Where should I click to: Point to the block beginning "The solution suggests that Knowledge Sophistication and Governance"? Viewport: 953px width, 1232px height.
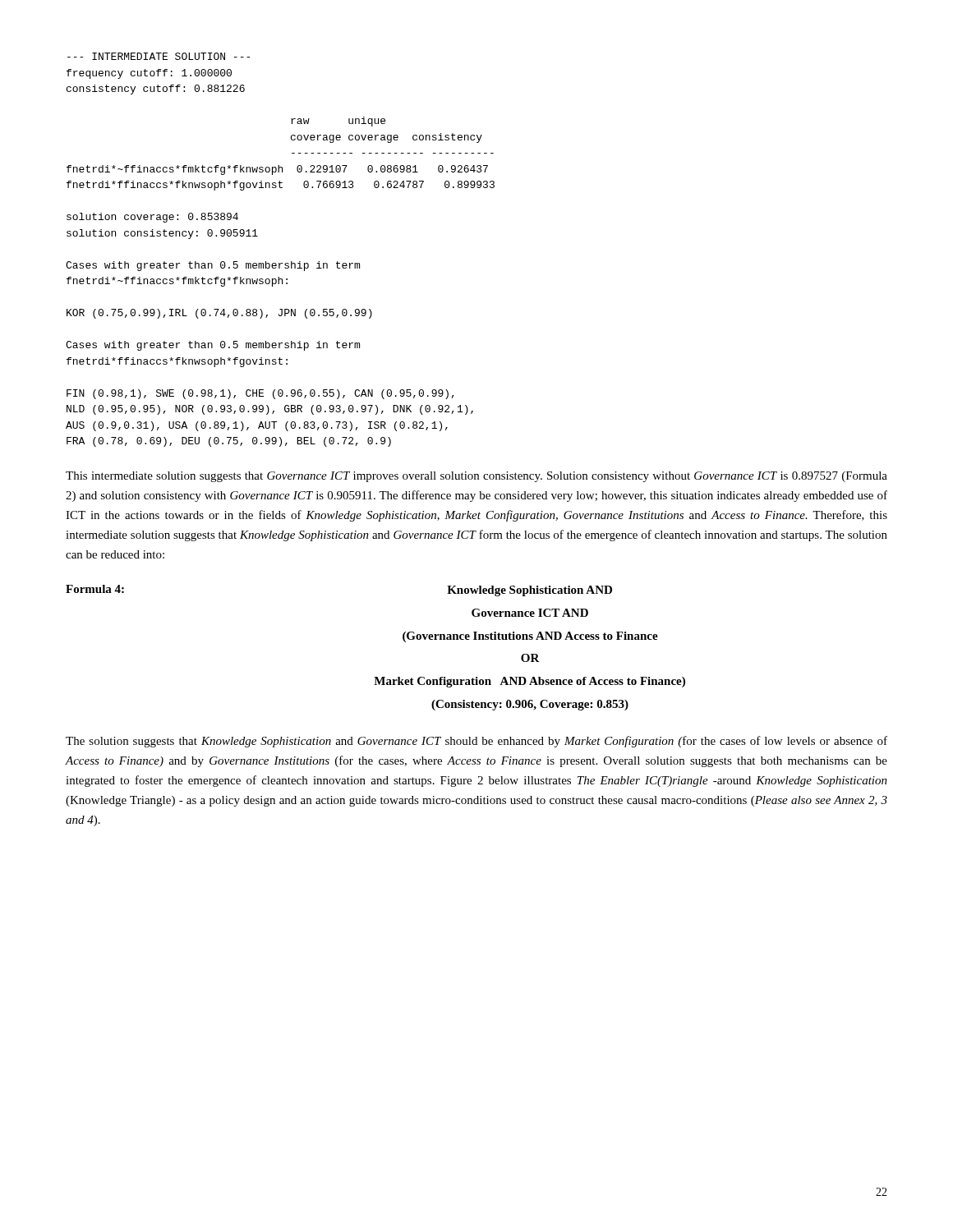[476, 780]
